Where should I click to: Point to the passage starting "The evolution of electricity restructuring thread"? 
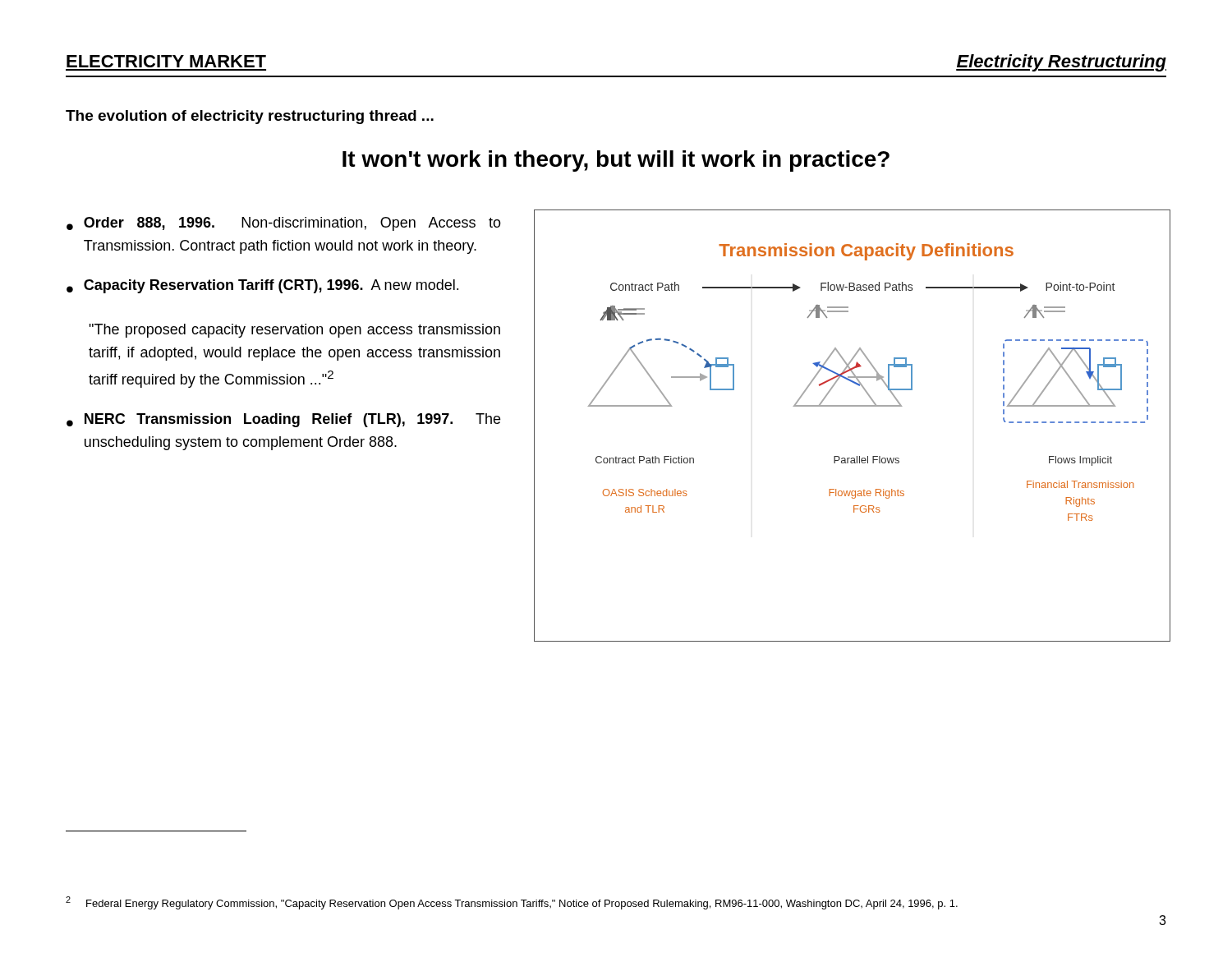point(250,115)
